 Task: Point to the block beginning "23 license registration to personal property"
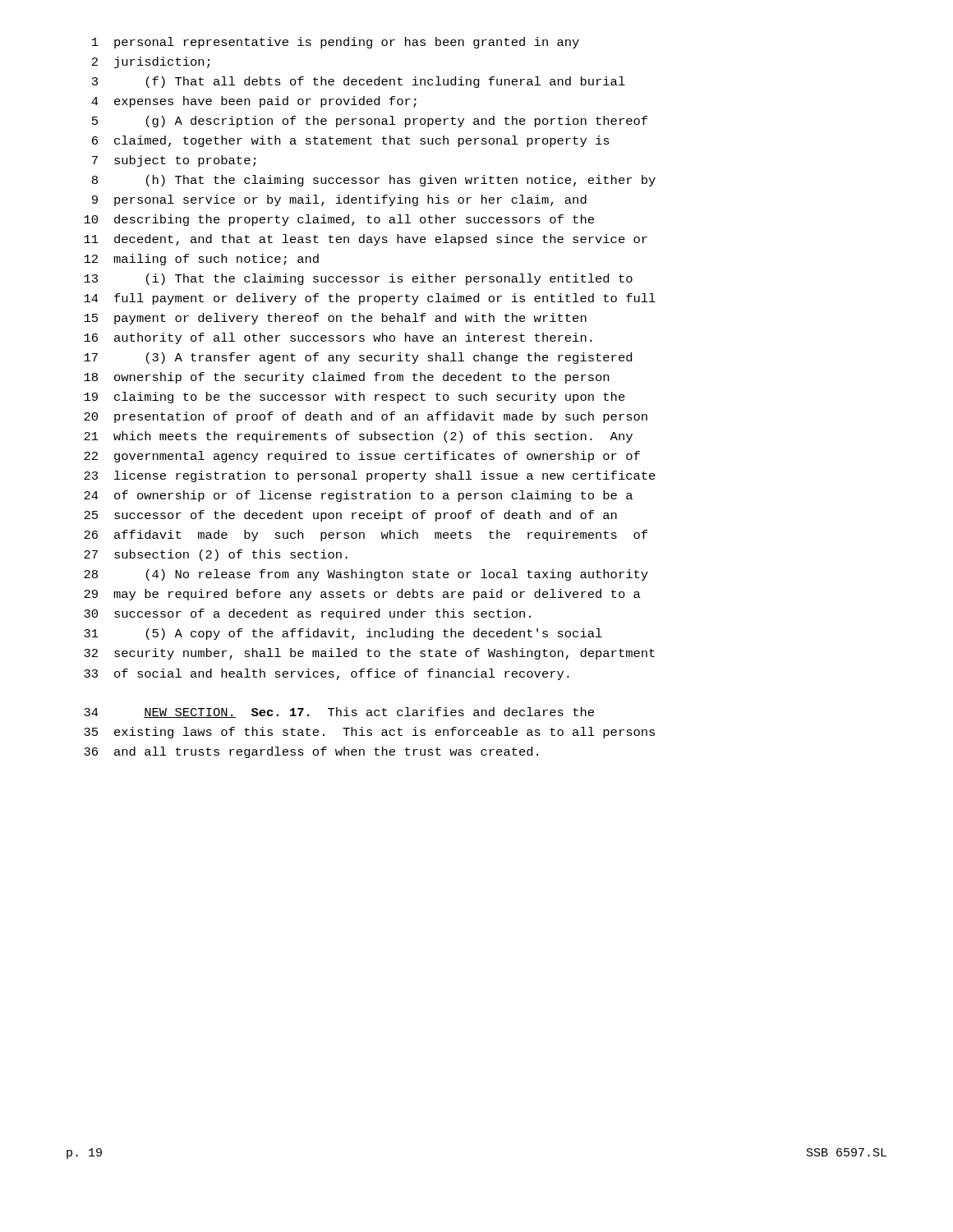476,477
